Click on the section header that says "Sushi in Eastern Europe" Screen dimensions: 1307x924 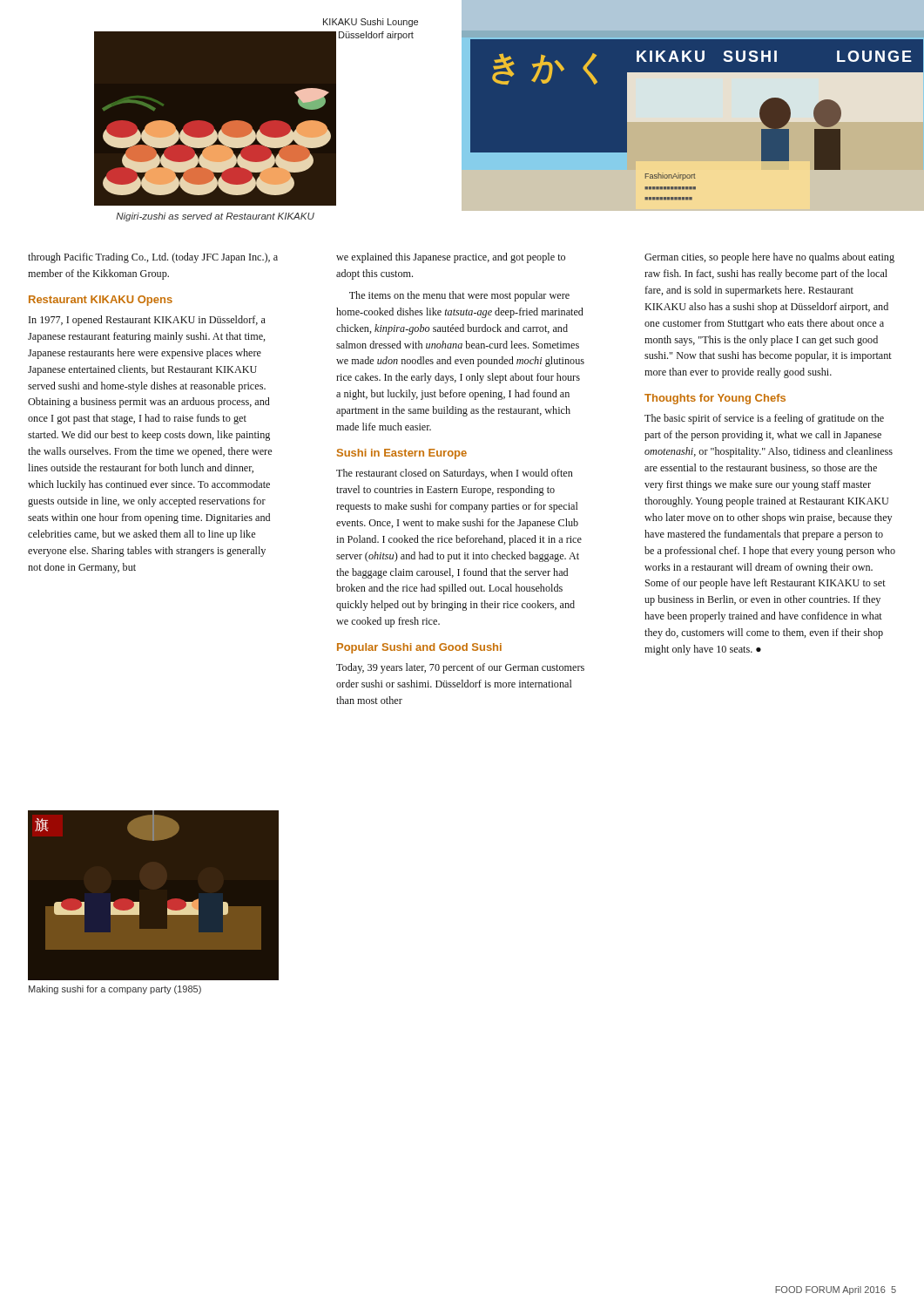coord(402,453)
